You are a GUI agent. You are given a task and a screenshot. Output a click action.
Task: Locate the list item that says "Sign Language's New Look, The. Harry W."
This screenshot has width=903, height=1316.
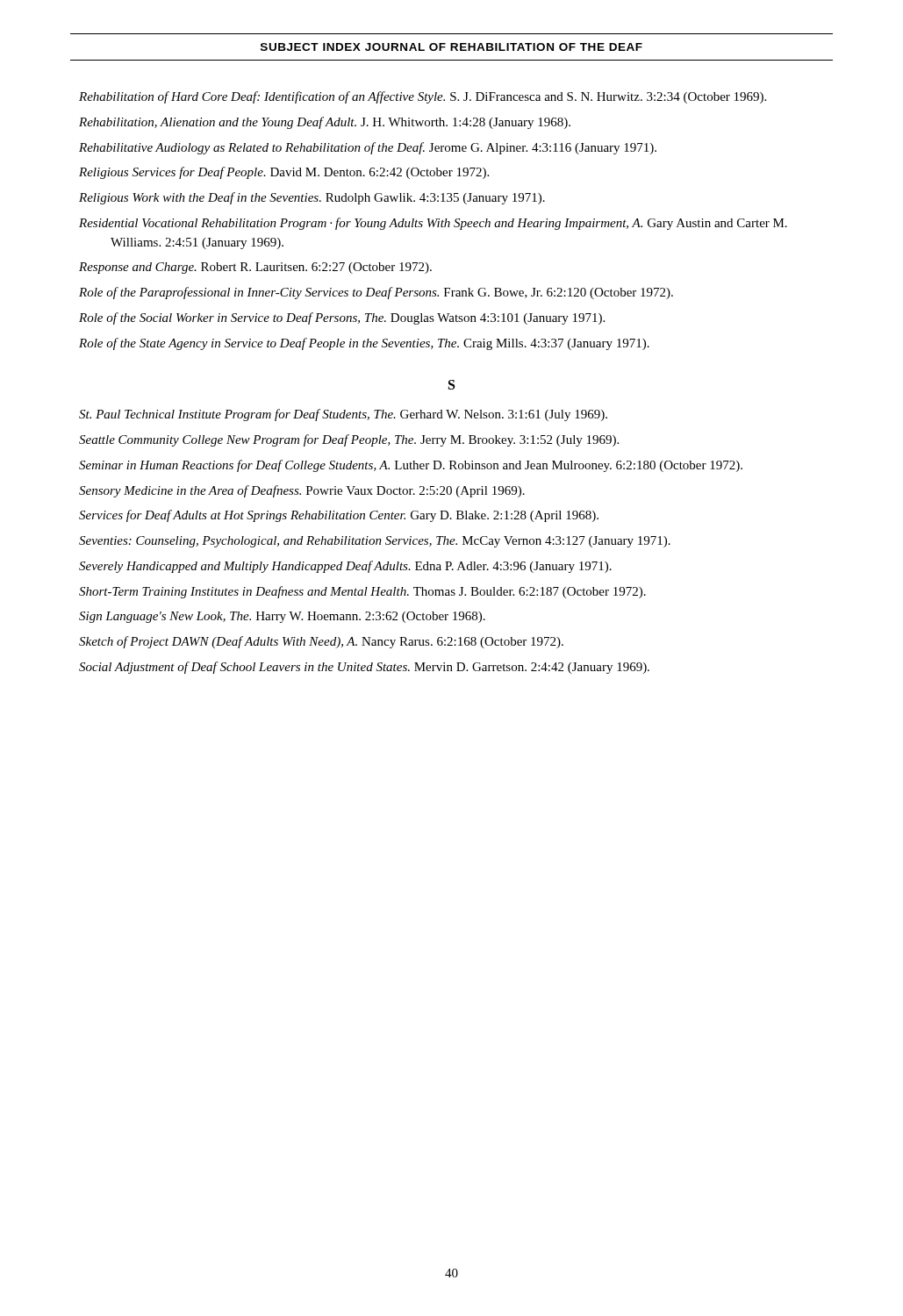click(282, 616)
